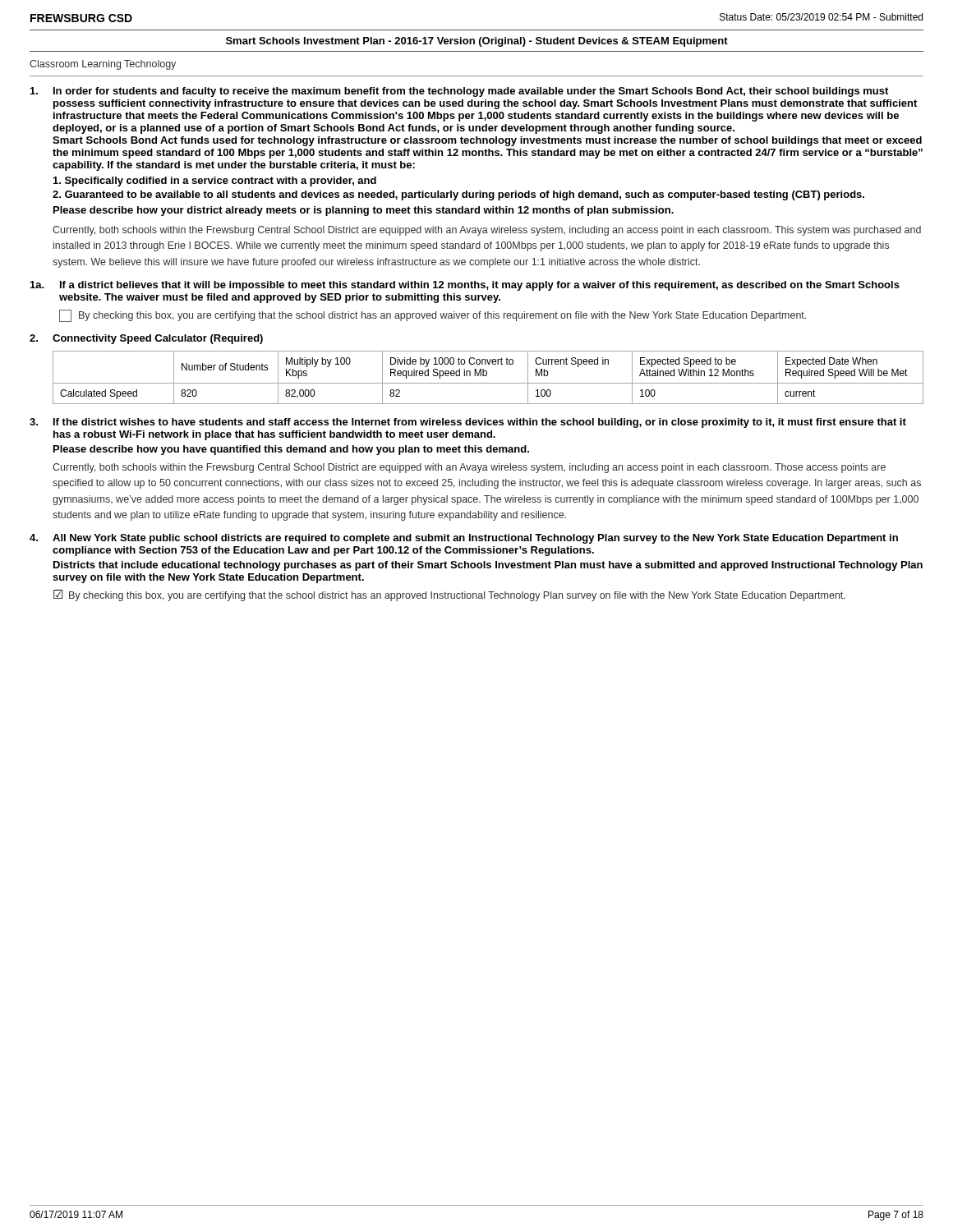Find the list item containing "4. All New"

[476, 558]
